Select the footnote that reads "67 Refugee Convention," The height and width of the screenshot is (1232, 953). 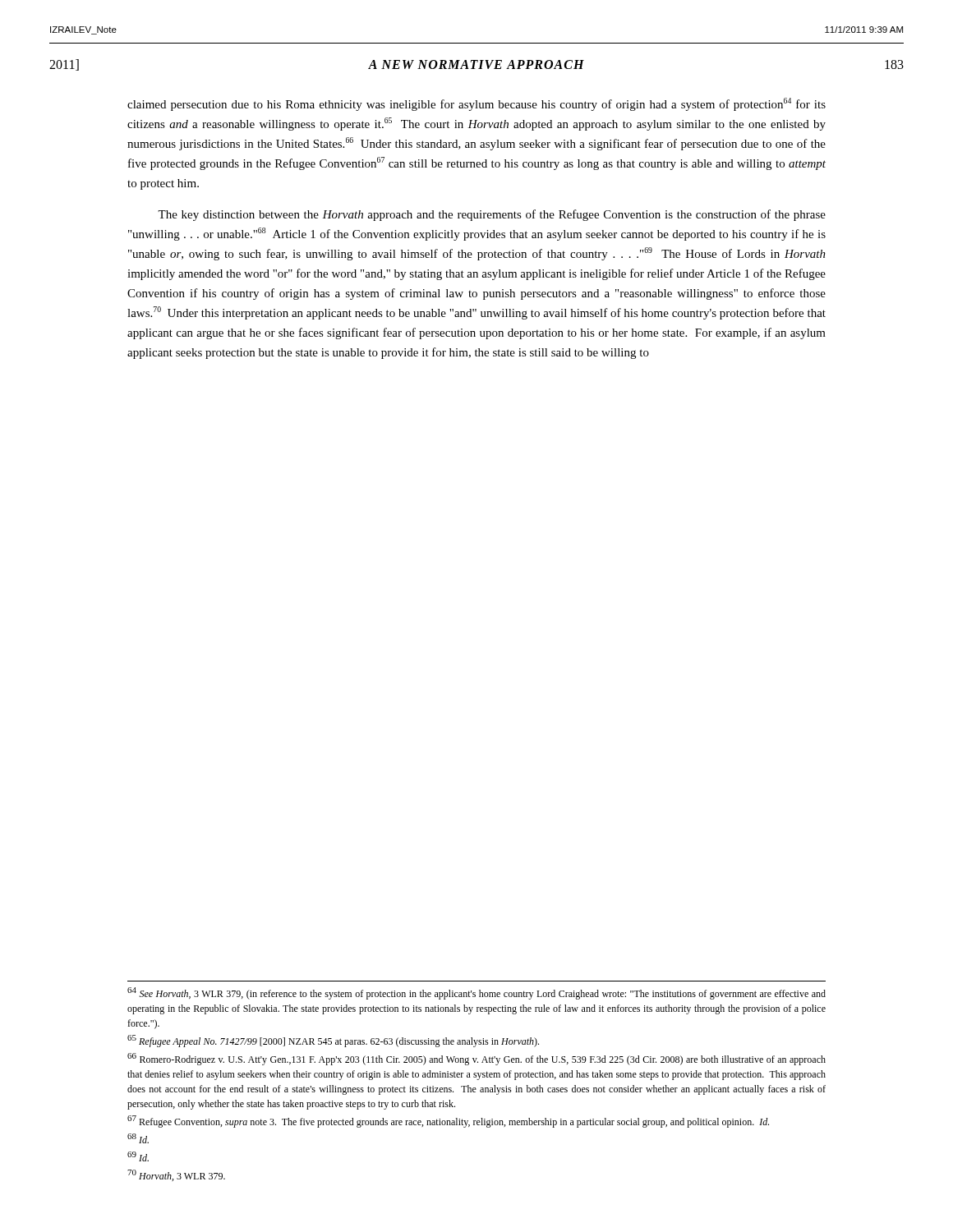(449, 1121)
